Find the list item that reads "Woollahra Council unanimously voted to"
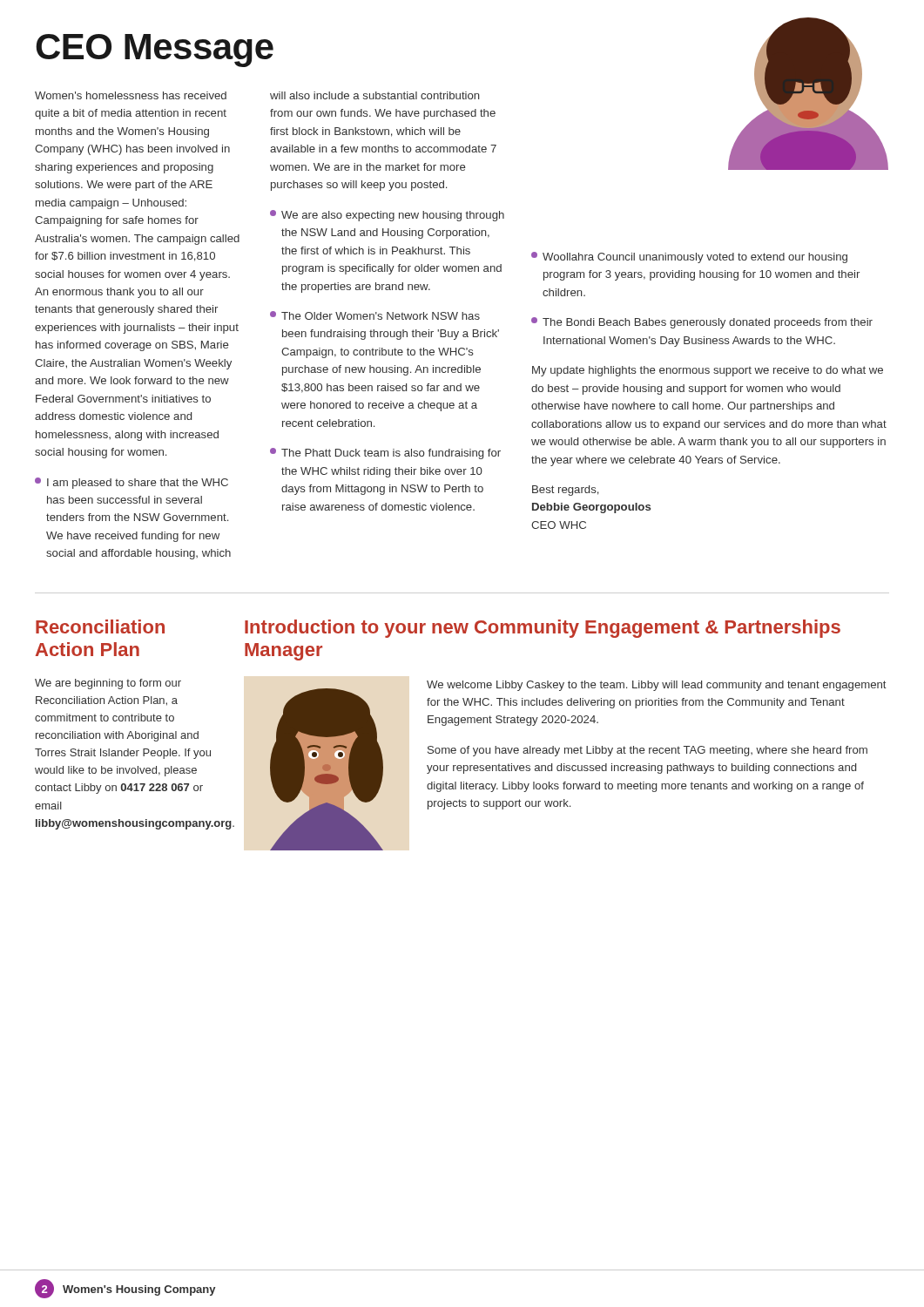The image size is (924, 1307). pos(710,275)
